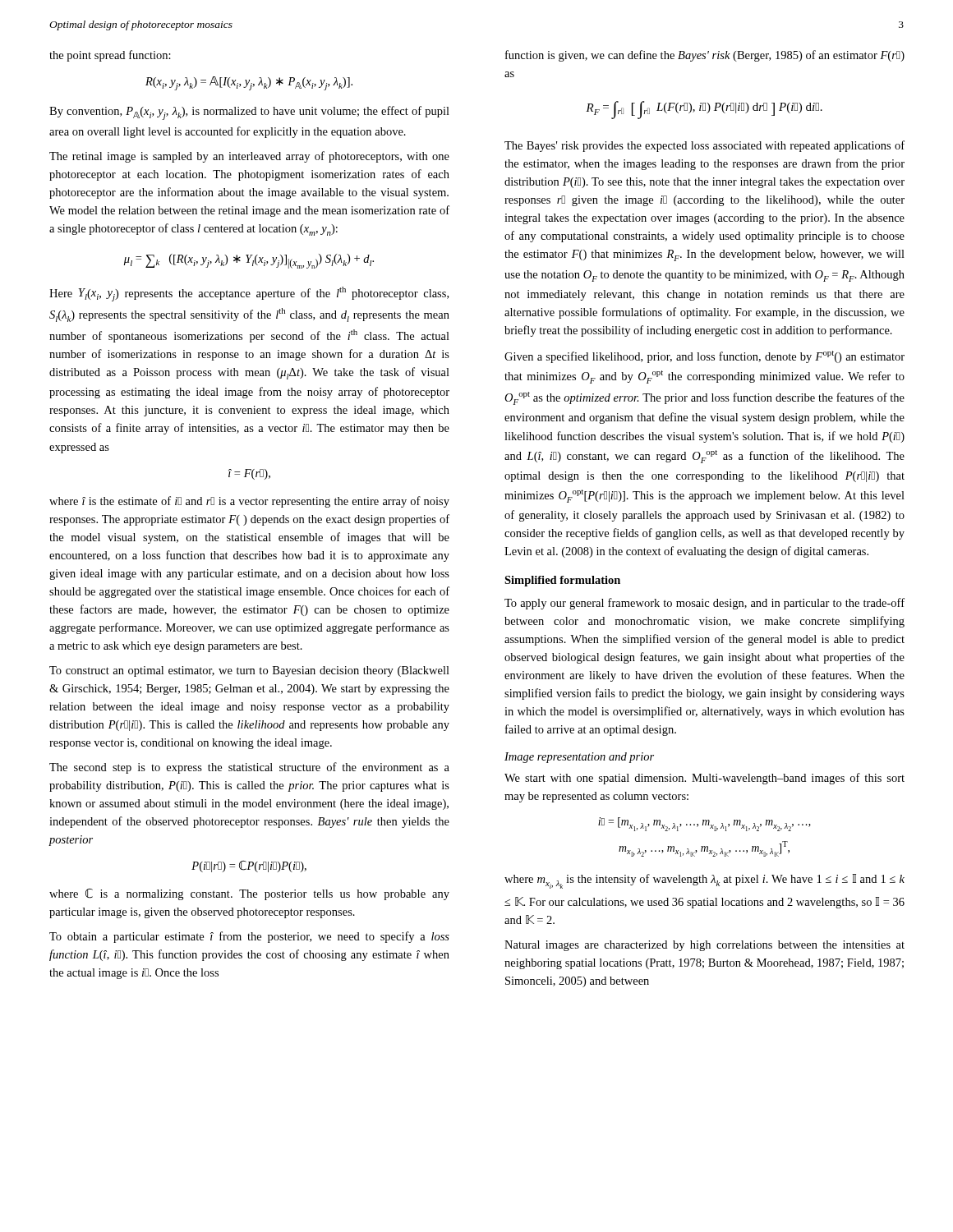This screenshot has height=1232, width=953.
Task: Find the region starting "The retinal image is sampled by an interleaved"
Action: click(x=249, y=193)
